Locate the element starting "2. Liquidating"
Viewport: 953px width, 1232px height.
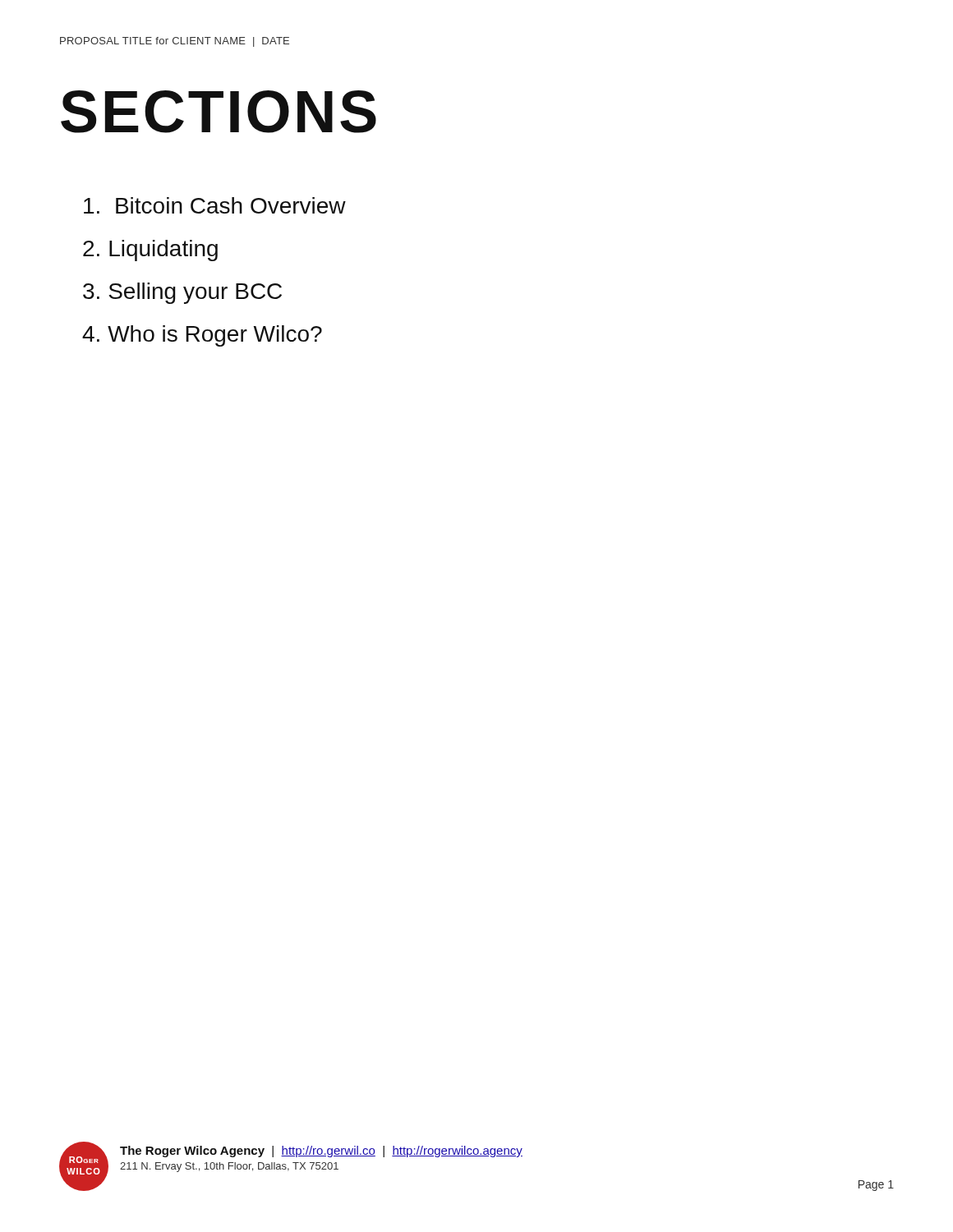(x=151, y=248)
